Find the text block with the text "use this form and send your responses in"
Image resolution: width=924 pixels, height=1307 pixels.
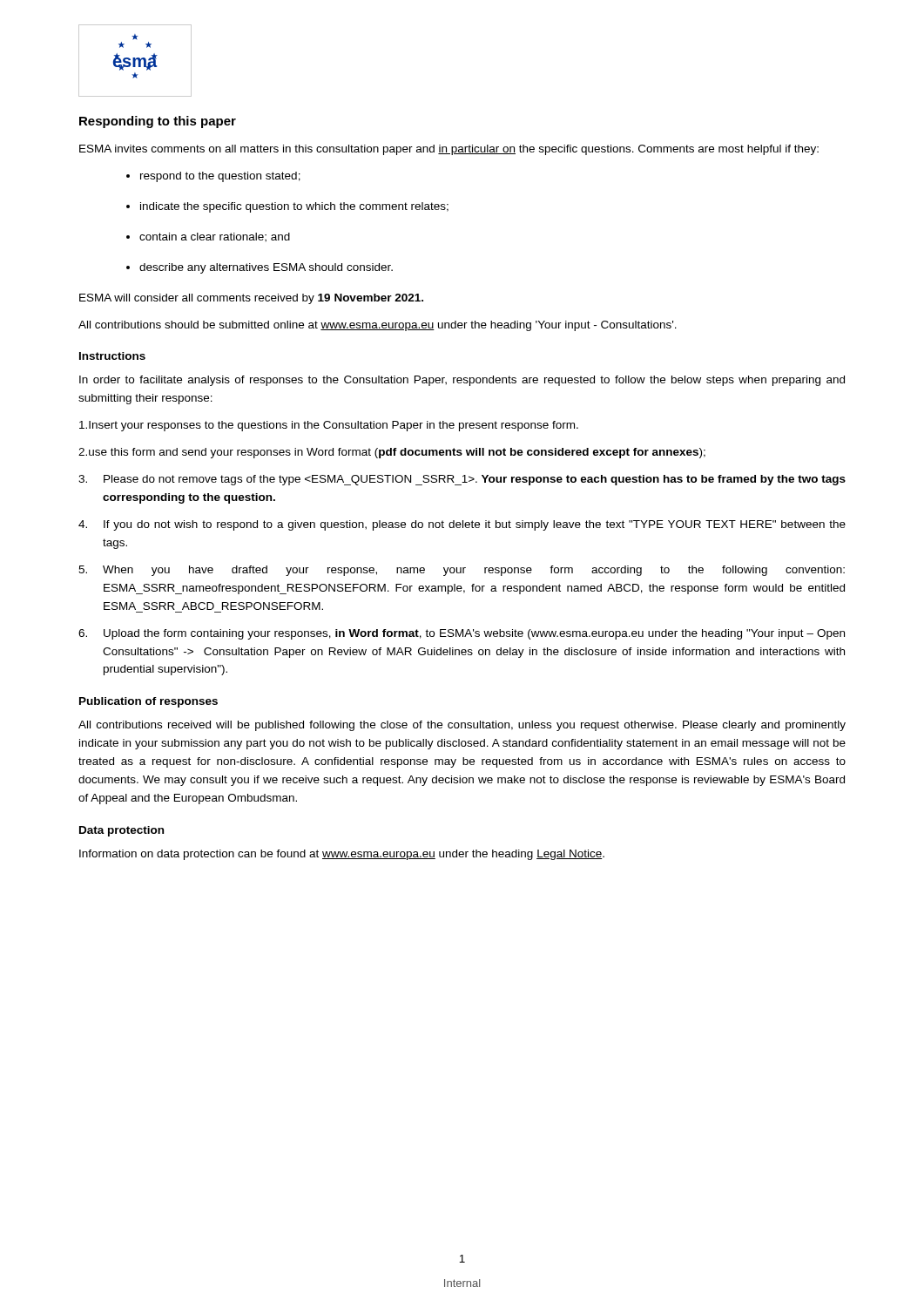pyautogui.click(x=392, y=452)
